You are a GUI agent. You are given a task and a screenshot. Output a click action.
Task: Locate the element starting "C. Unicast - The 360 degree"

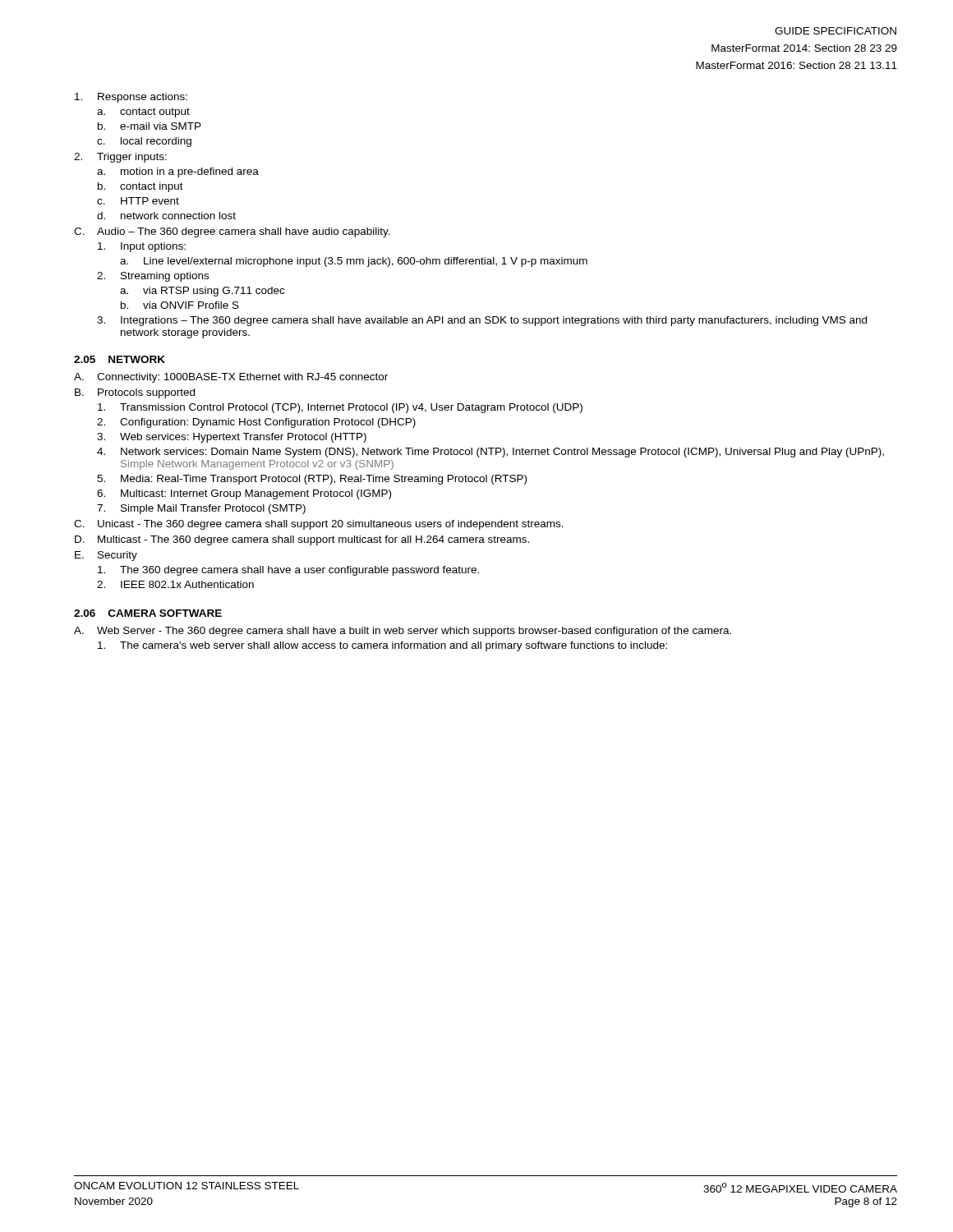[x=486, y=524]
